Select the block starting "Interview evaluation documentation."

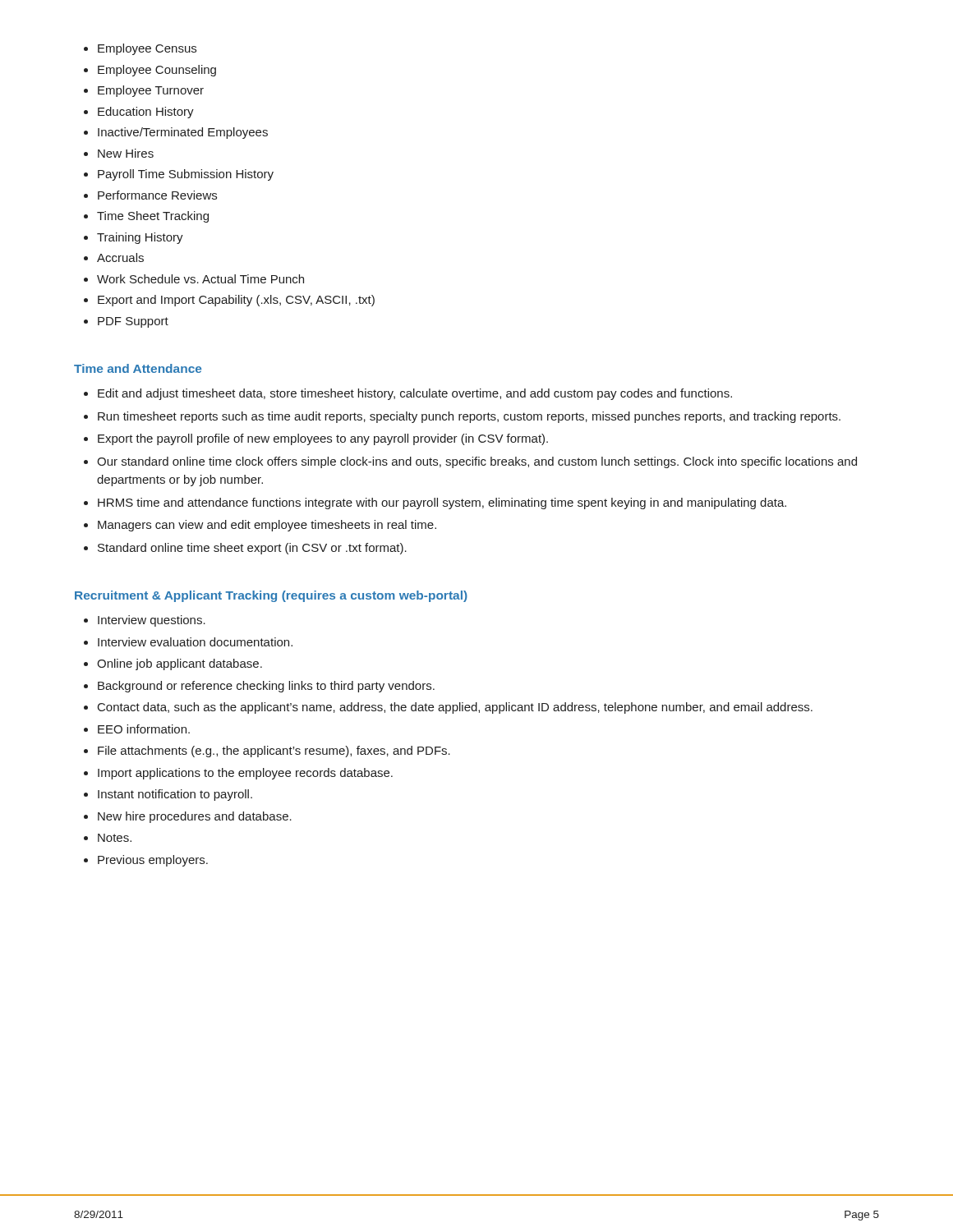195,641
